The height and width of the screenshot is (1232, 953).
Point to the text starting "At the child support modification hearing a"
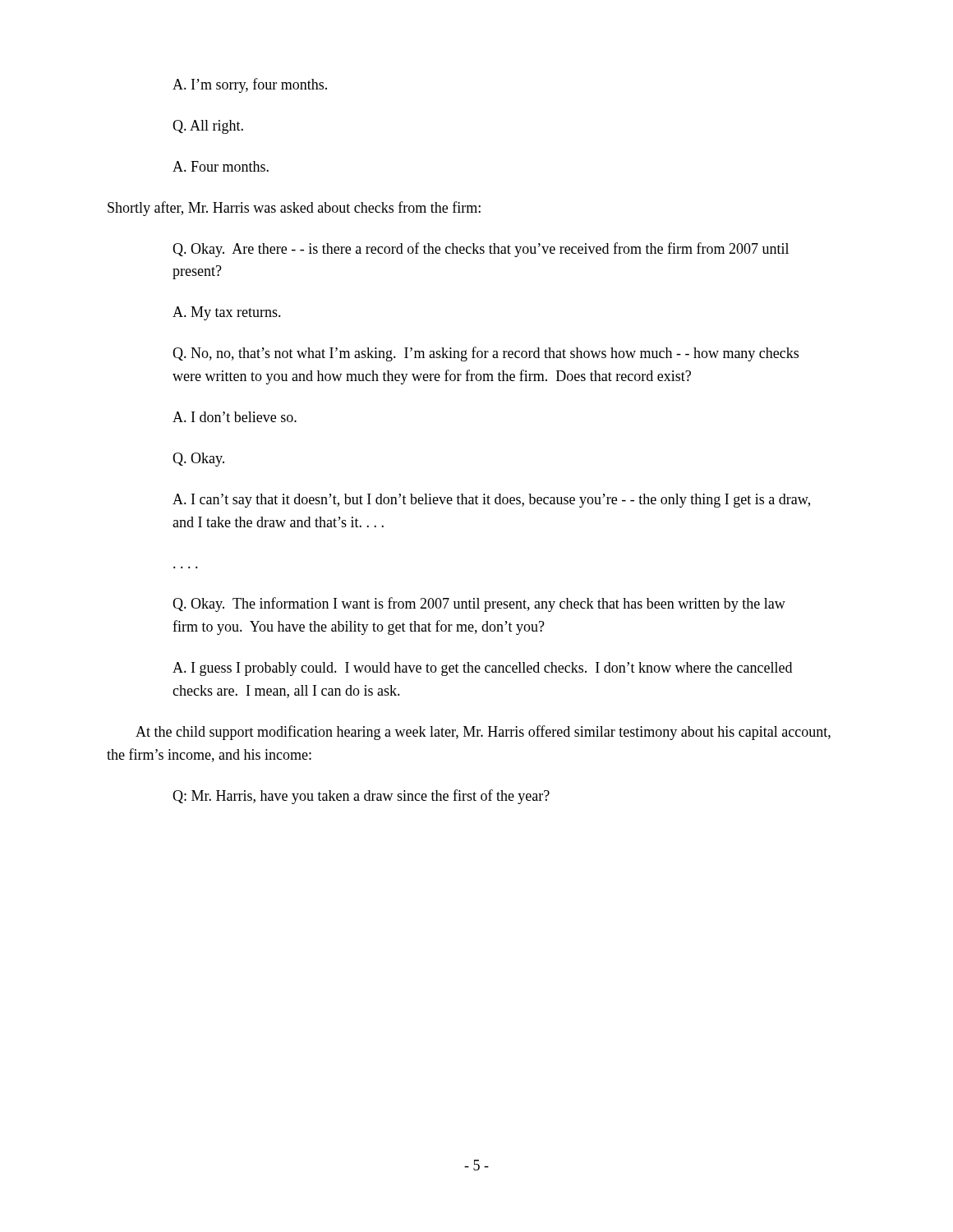[x=469, y=743]
